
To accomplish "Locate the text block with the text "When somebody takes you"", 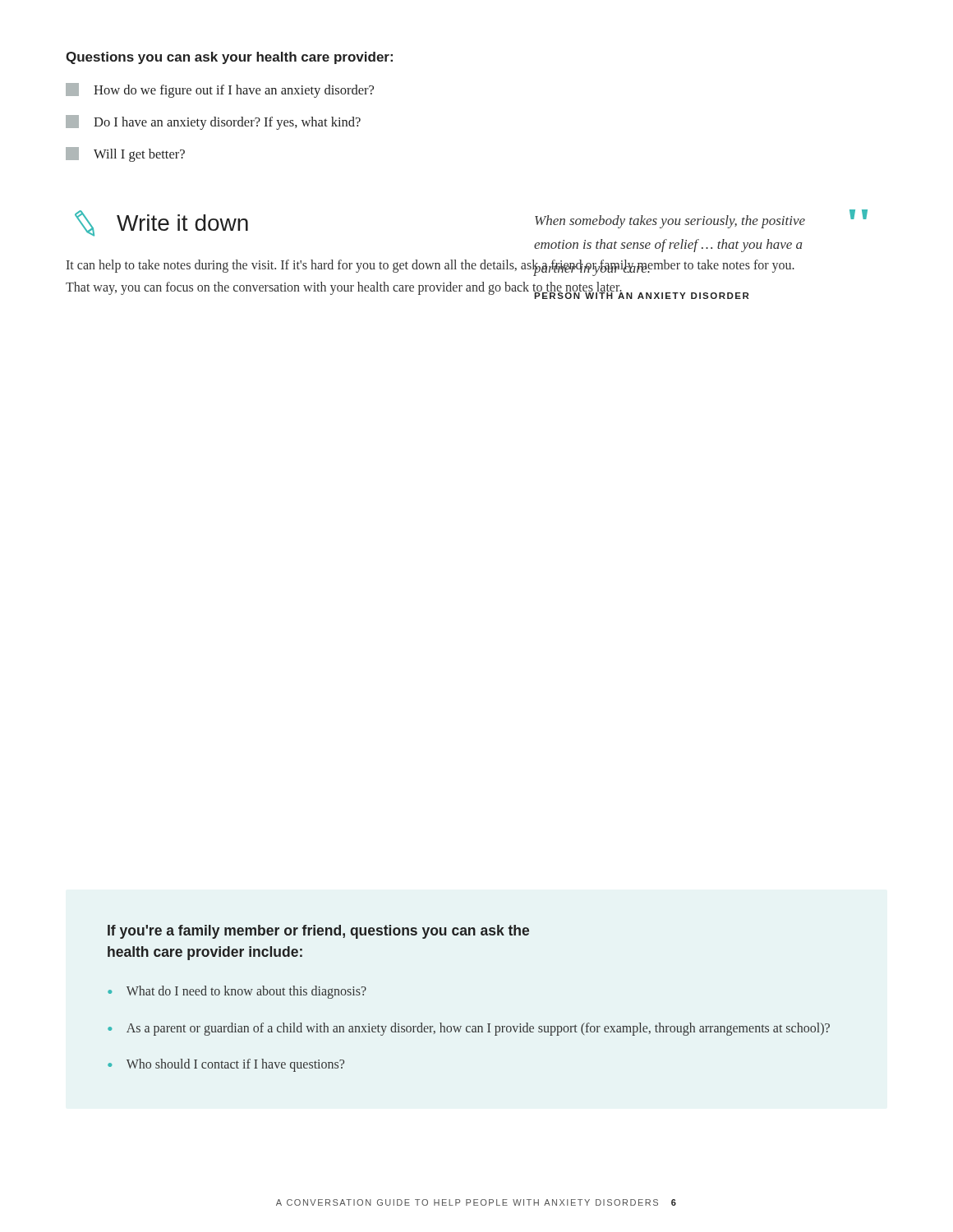I will click(x=670, y=244).
